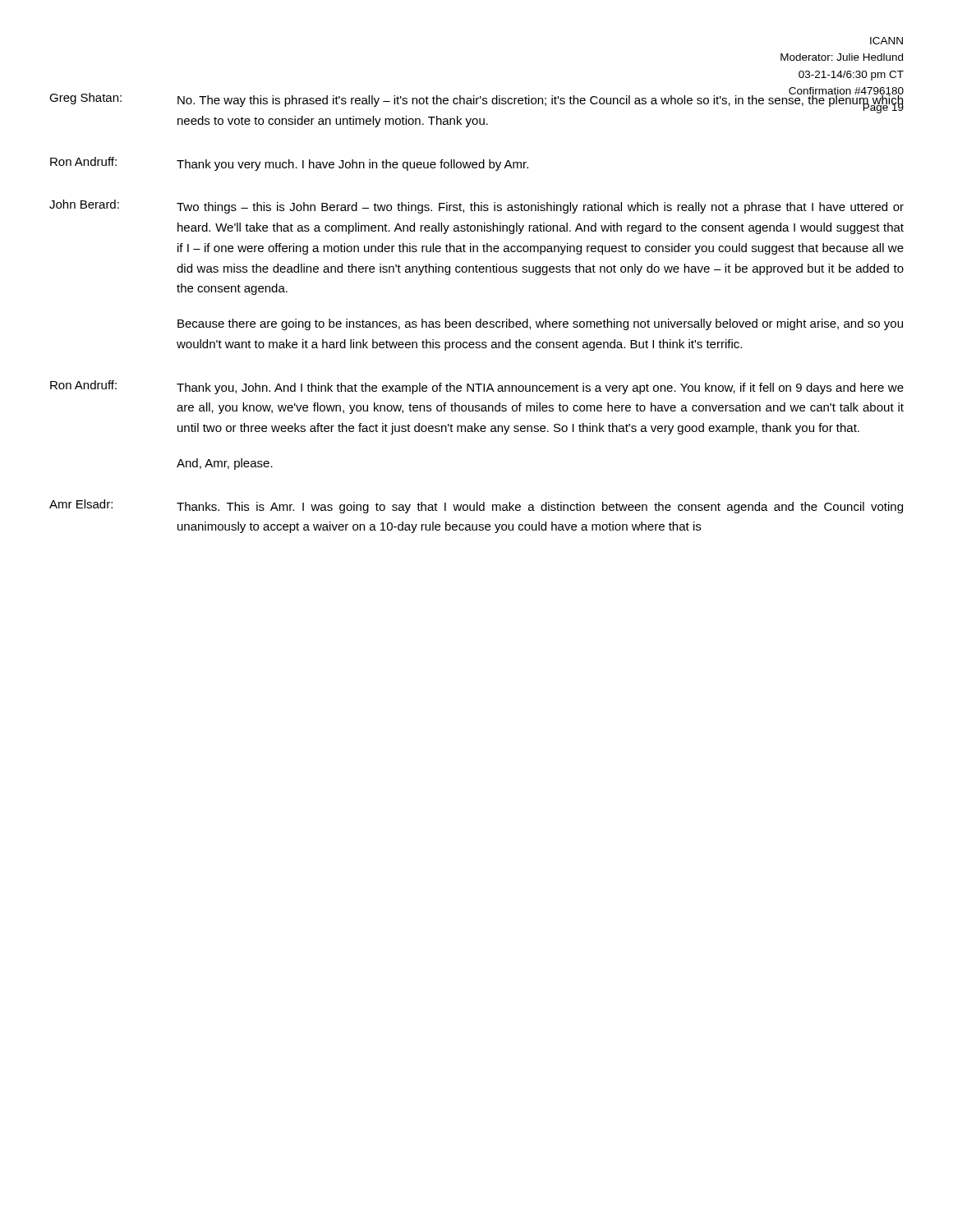
Task: Click on the text block that says "John Berard: Two things – this is"
Action: point(476,276)
